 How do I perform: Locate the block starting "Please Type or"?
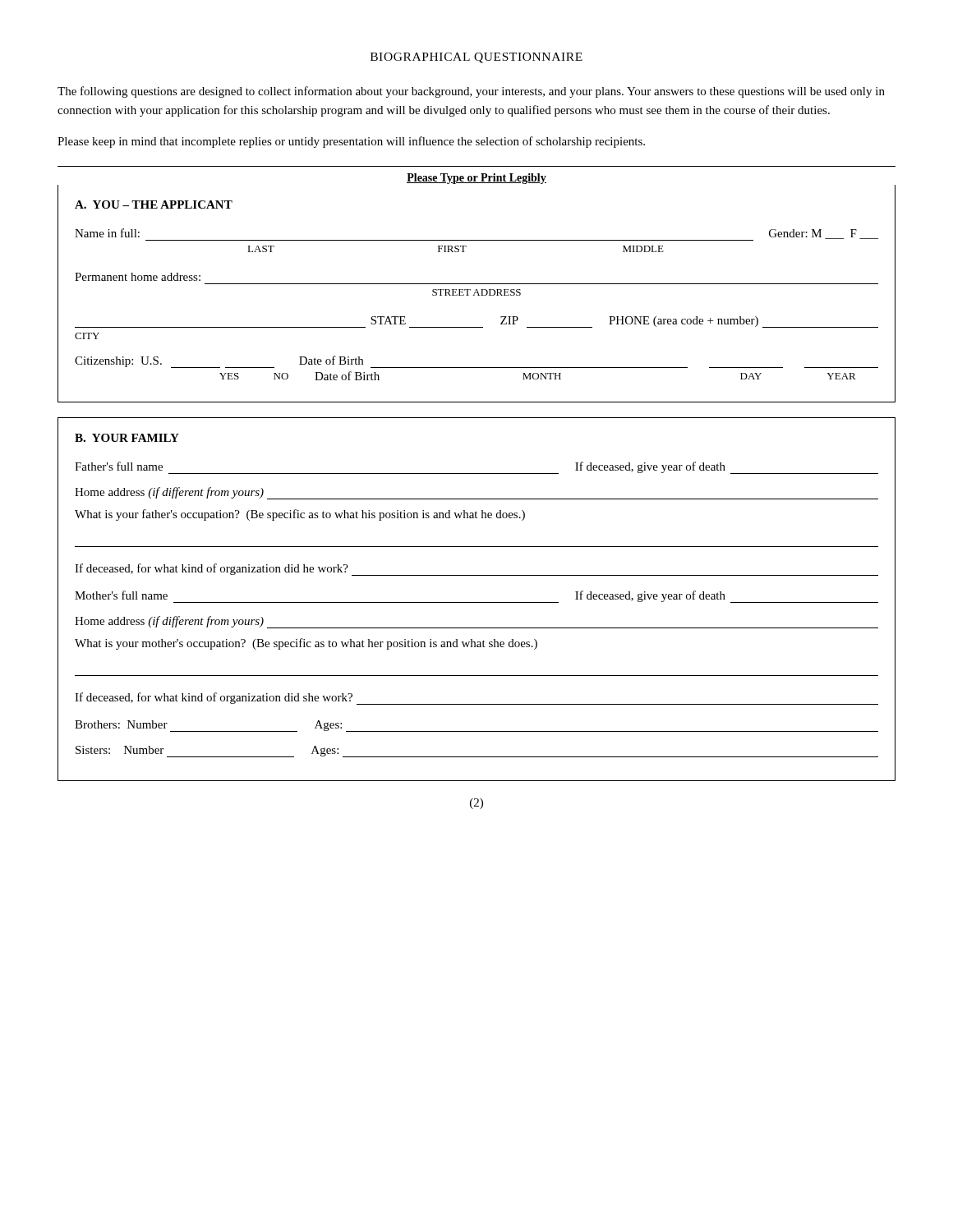click(x=476, y=178)
